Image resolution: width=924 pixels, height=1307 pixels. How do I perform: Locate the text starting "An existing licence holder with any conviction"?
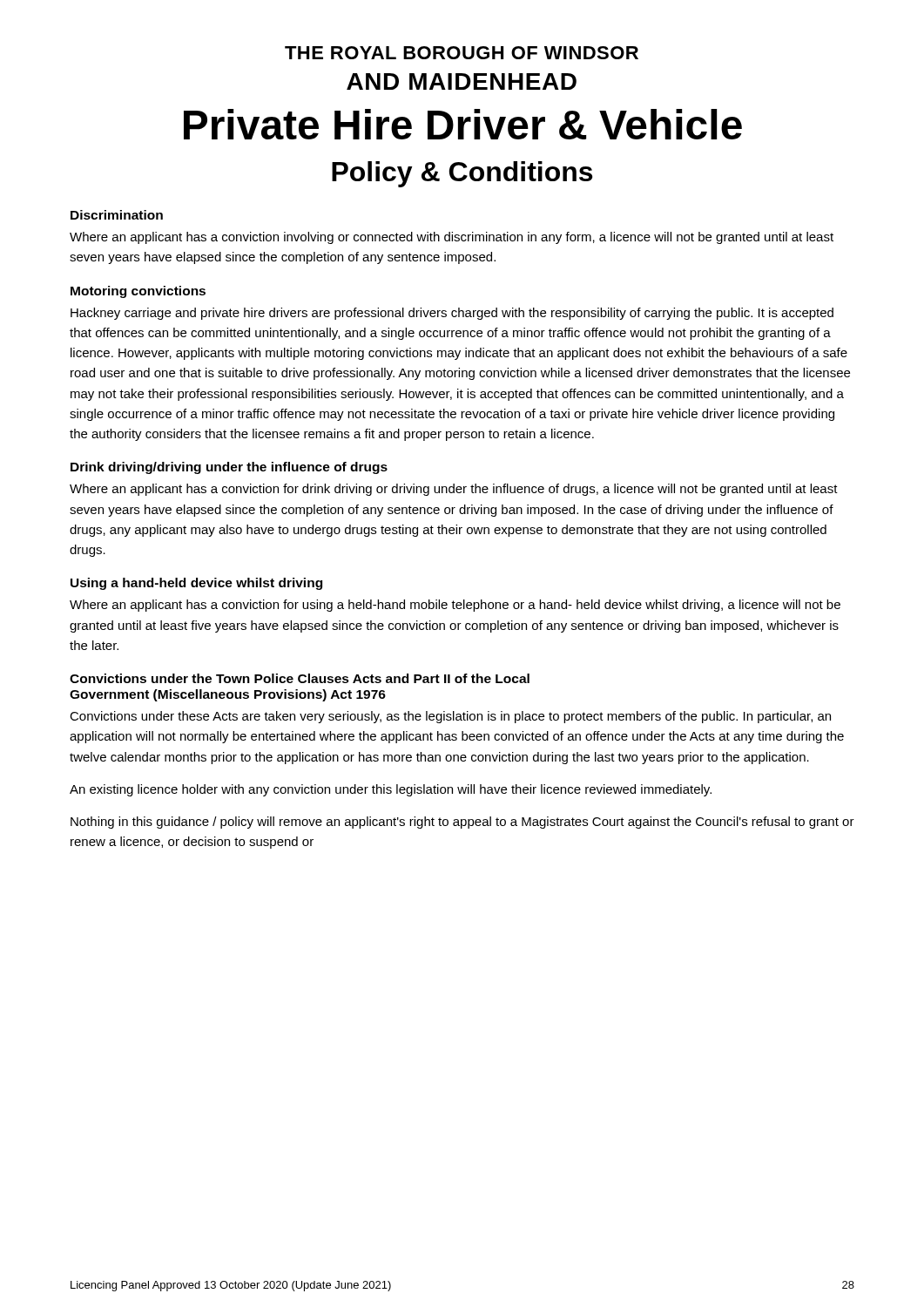(x=391, y=789)
